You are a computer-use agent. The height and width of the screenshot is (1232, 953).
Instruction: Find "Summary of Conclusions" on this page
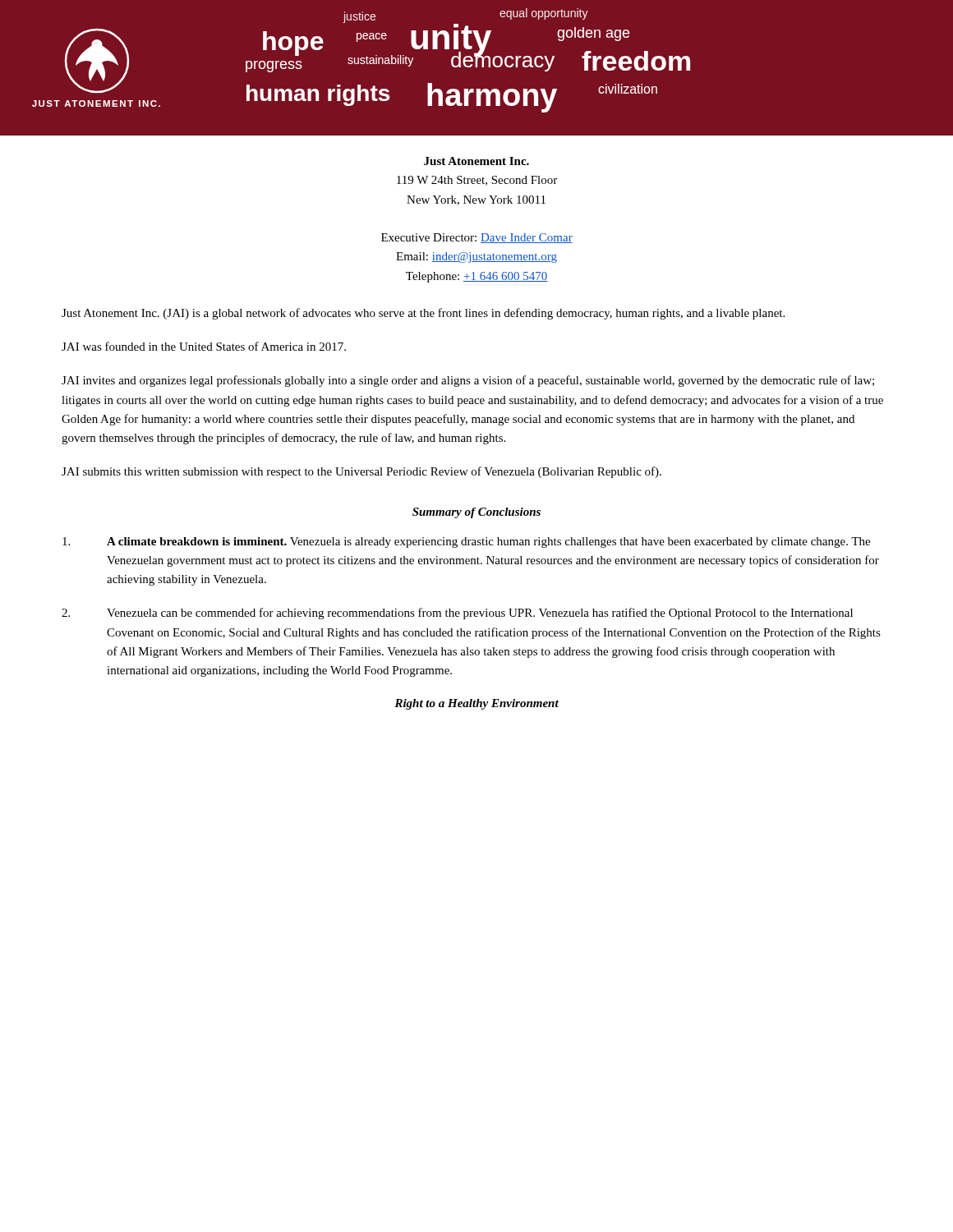point(476,511)
